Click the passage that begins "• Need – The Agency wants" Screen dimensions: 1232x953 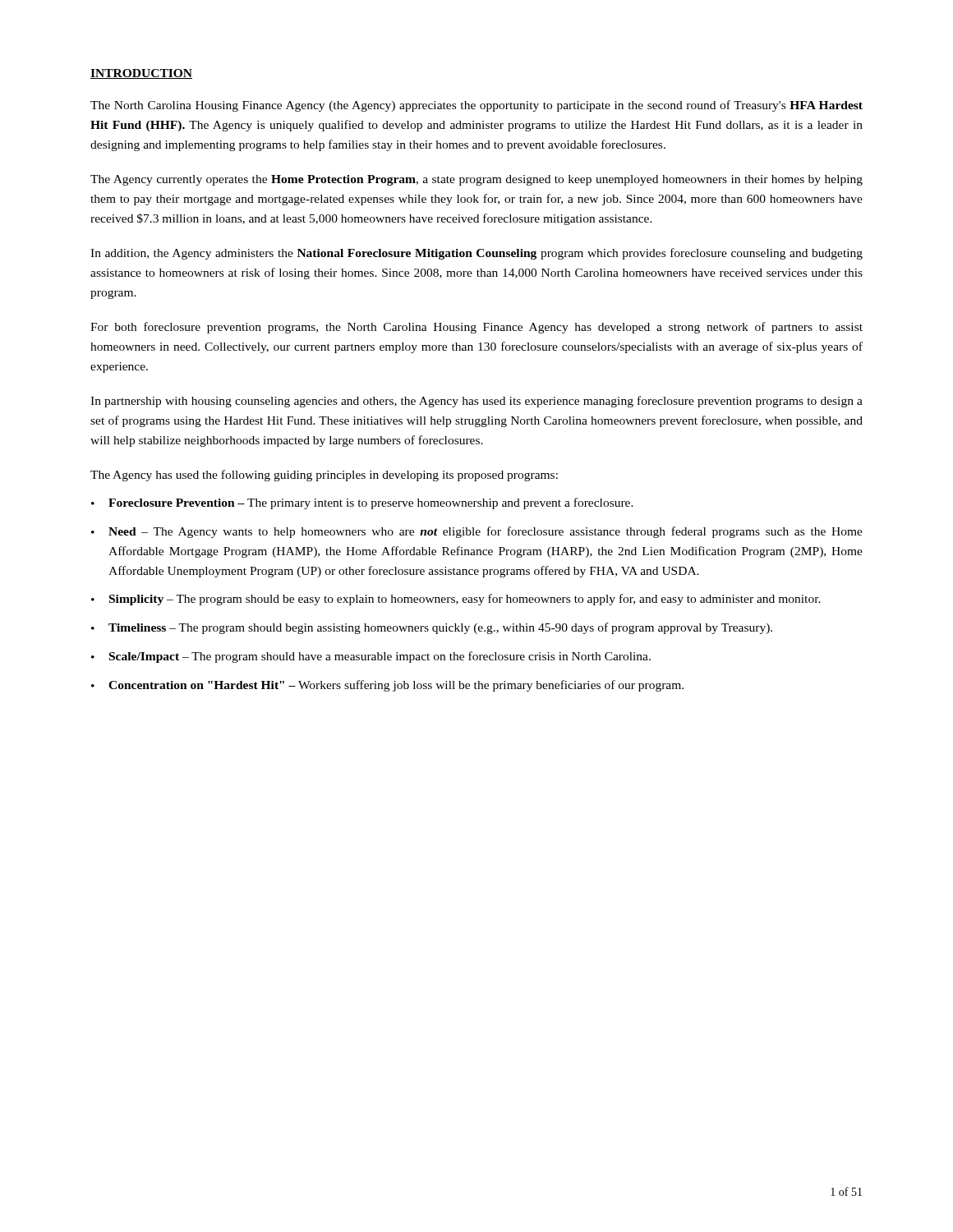(x=476, y=551)
